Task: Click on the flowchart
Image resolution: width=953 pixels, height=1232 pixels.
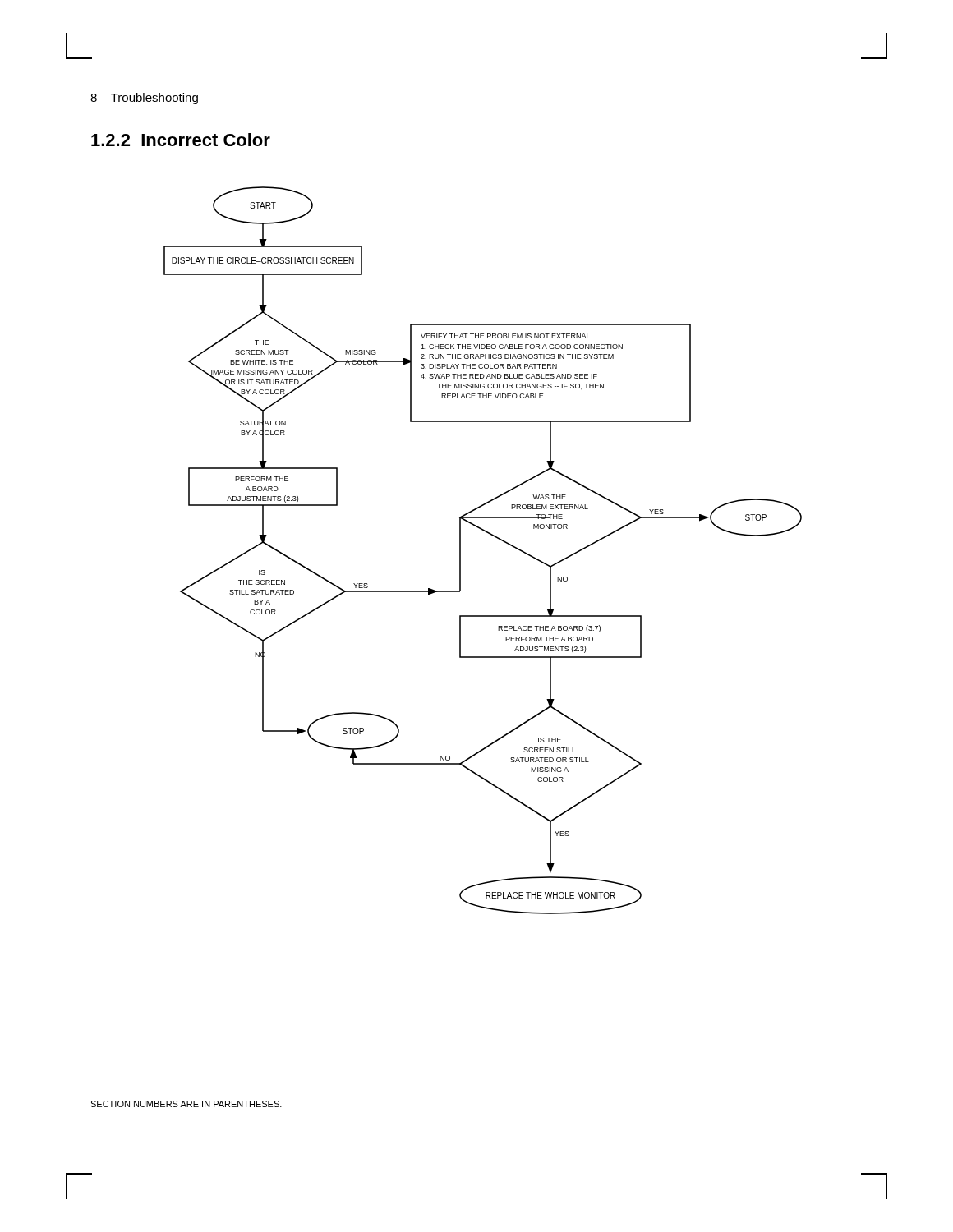Action: coord(472,616)
